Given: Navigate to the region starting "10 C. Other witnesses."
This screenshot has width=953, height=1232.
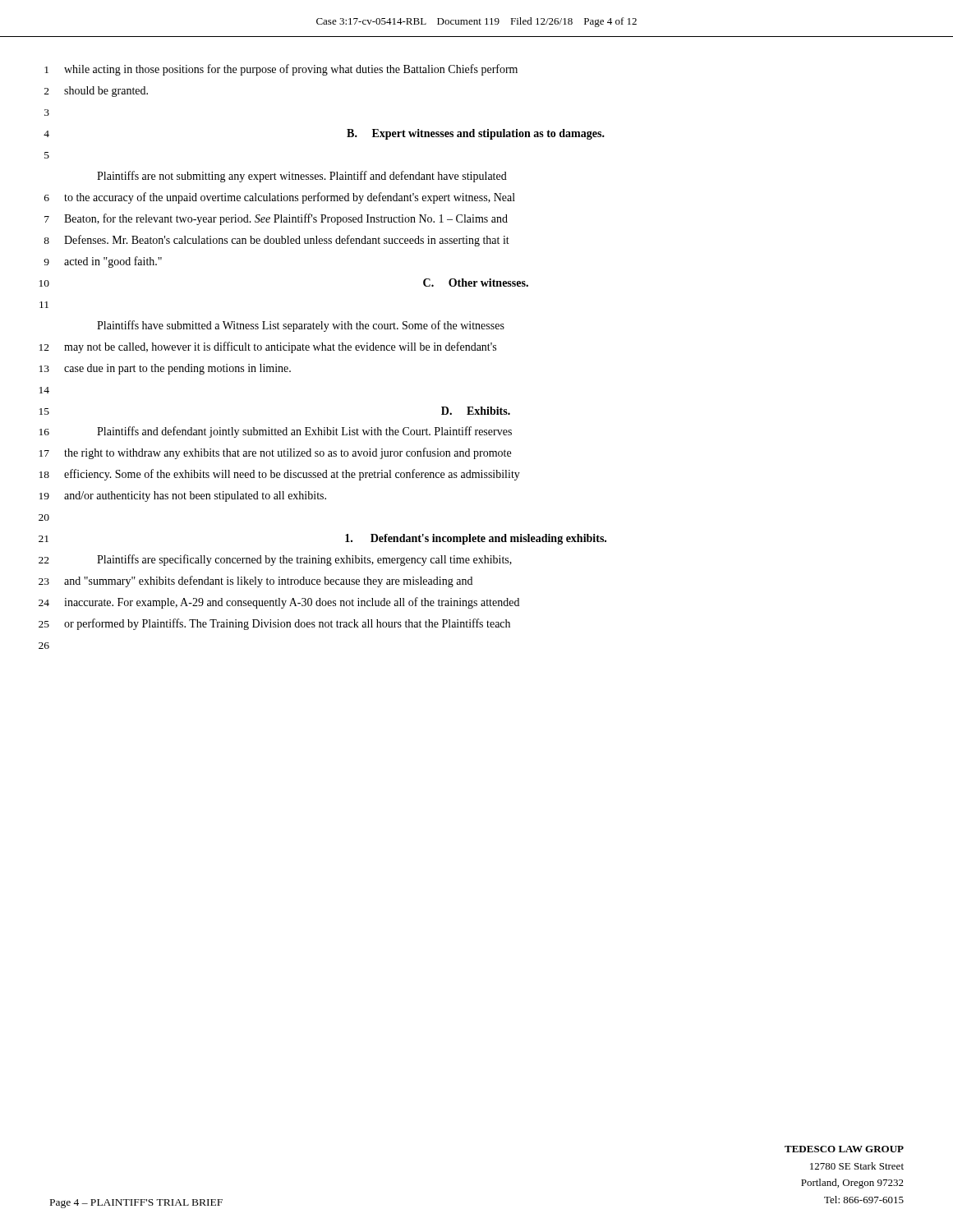Looking at the screenshot, I should click(x=476, y=283).
